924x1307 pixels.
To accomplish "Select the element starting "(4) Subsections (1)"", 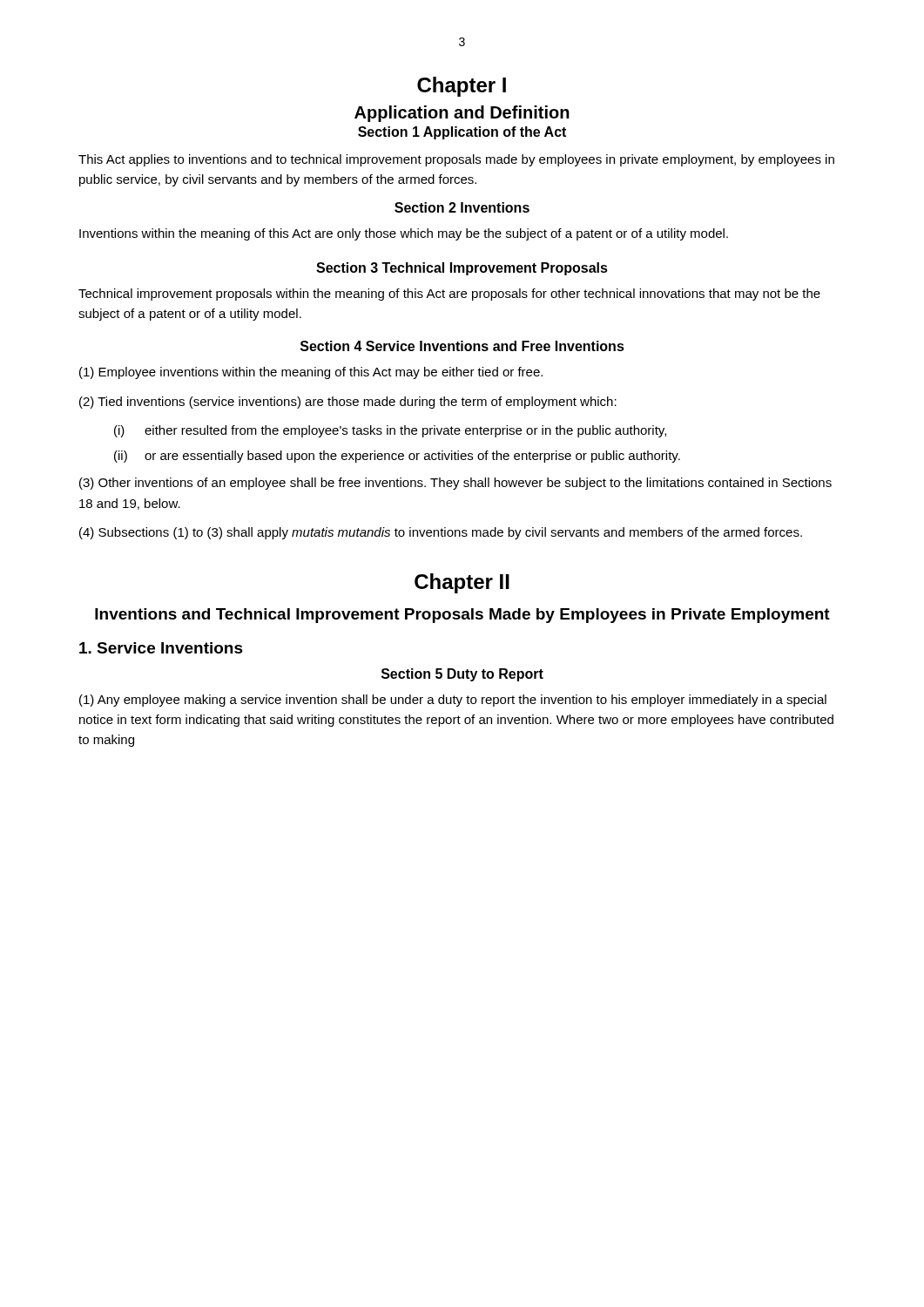I will click(441, 532).
